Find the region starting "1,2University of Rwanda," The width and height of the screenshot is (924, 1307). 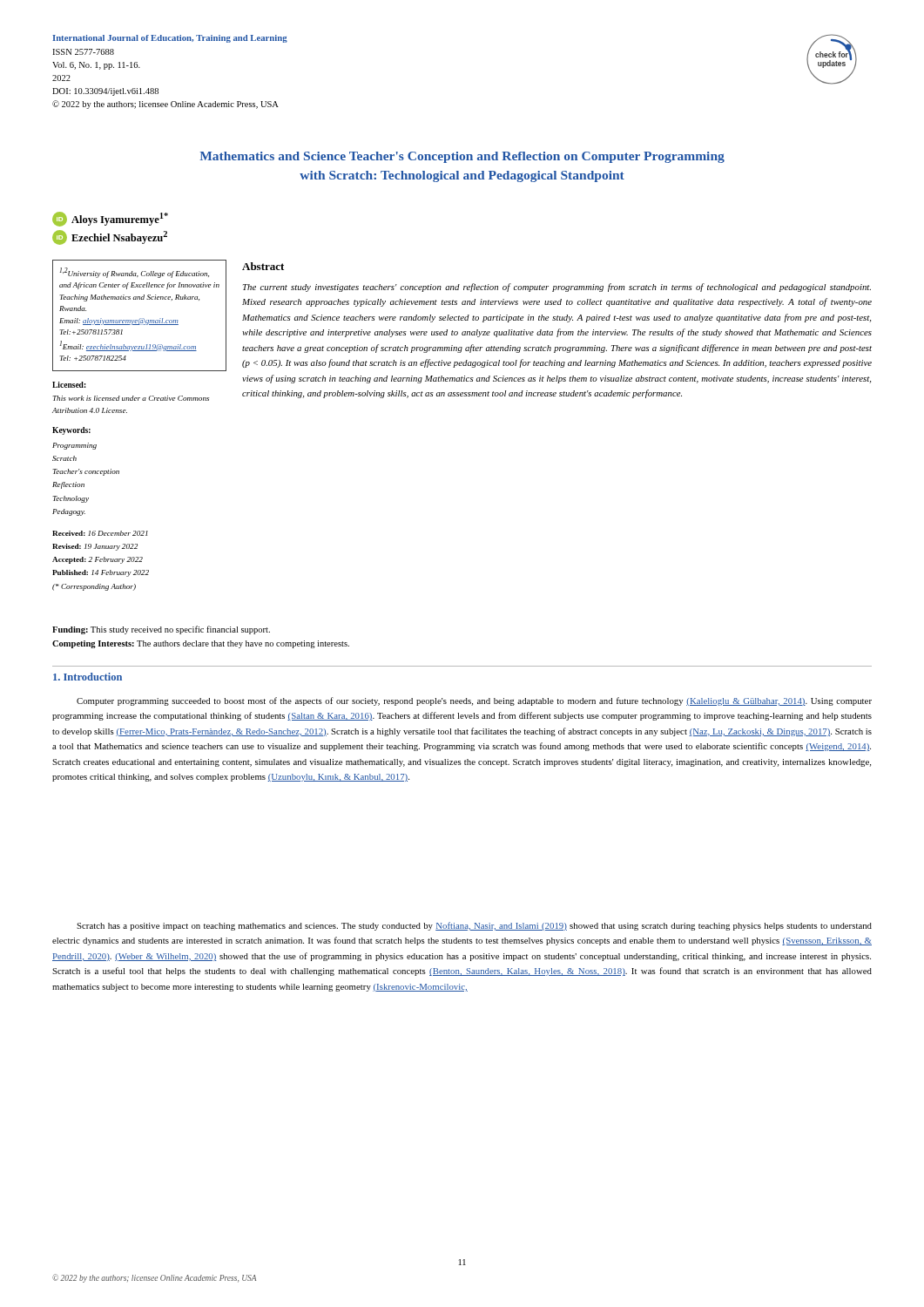(139, 315)
